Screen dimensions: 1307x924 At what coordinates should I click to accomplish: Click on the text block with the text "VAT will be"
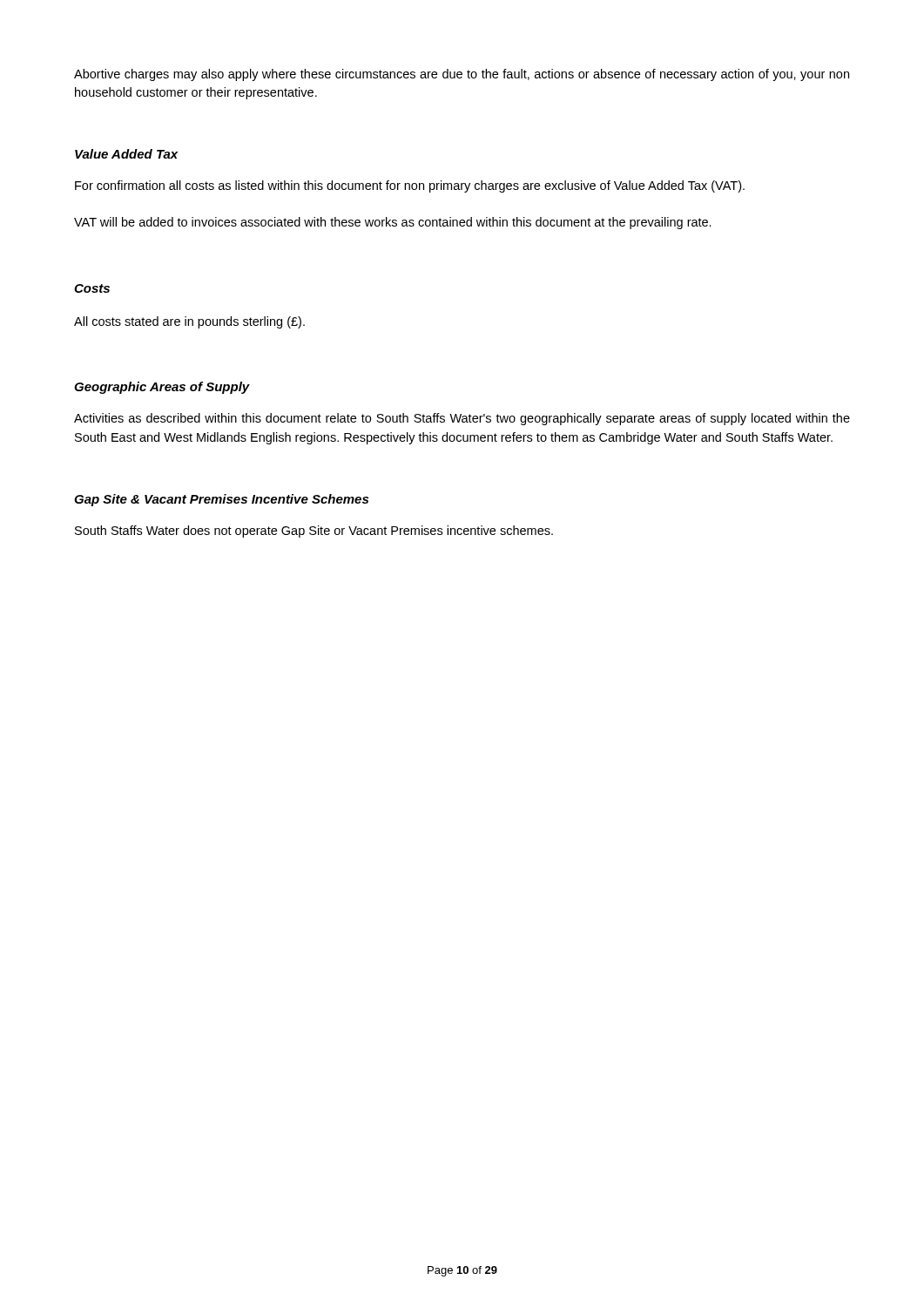(462, 223)
